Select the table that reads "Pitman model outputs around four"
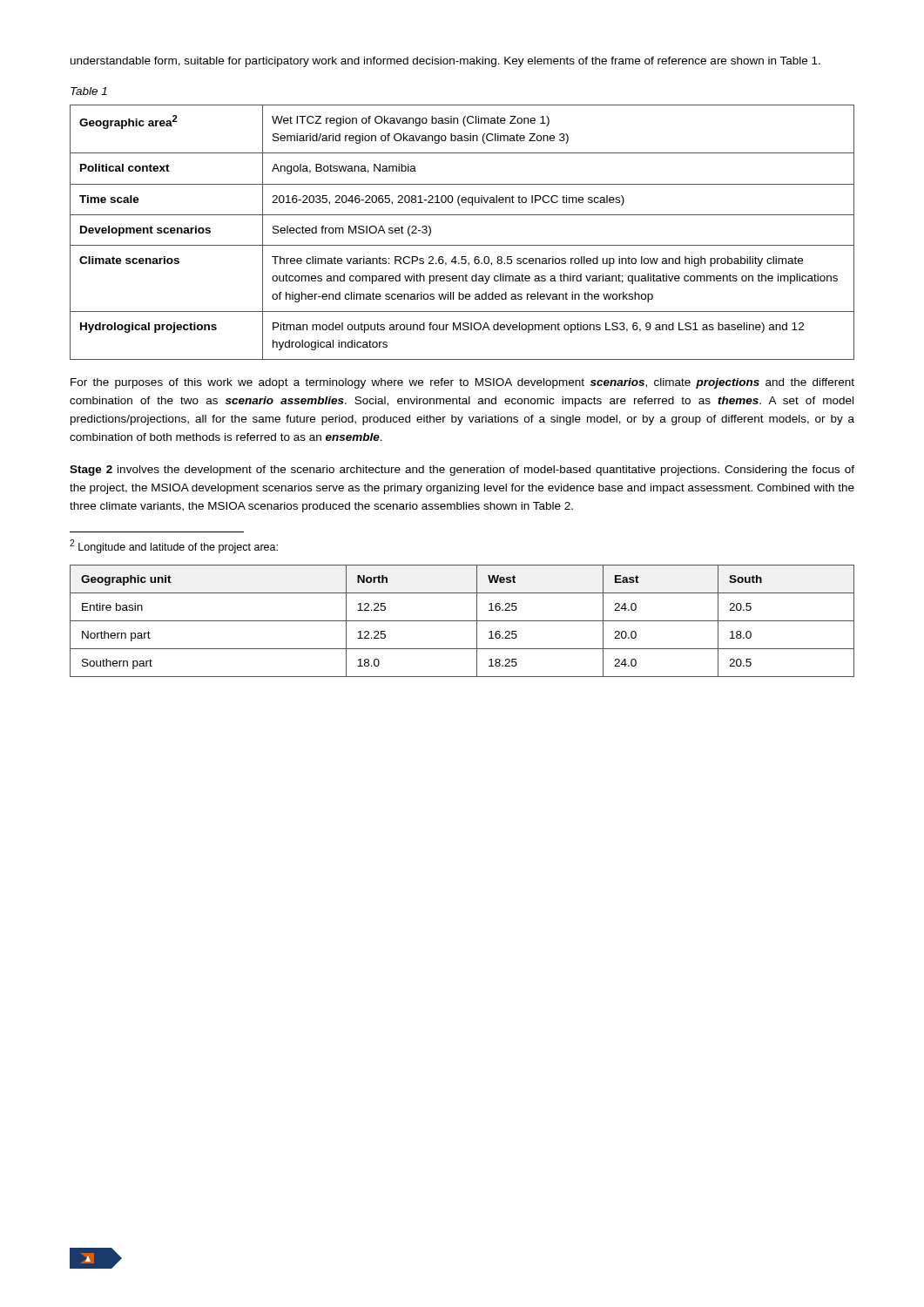This screenshot has height=1307, width=924. [x=462, y=232]
